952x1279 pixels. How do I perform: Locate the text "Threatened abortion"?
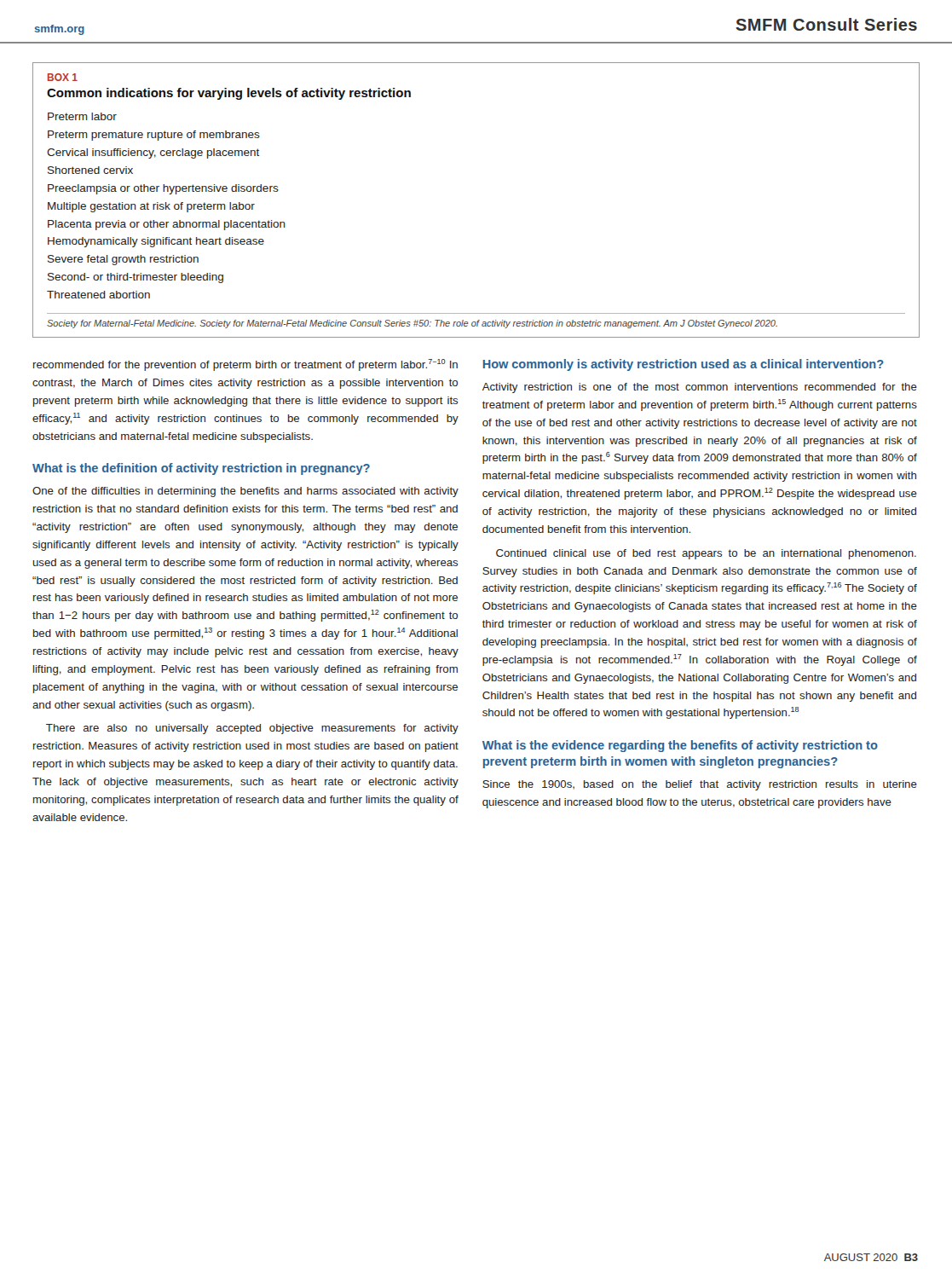tap(99, 295)
